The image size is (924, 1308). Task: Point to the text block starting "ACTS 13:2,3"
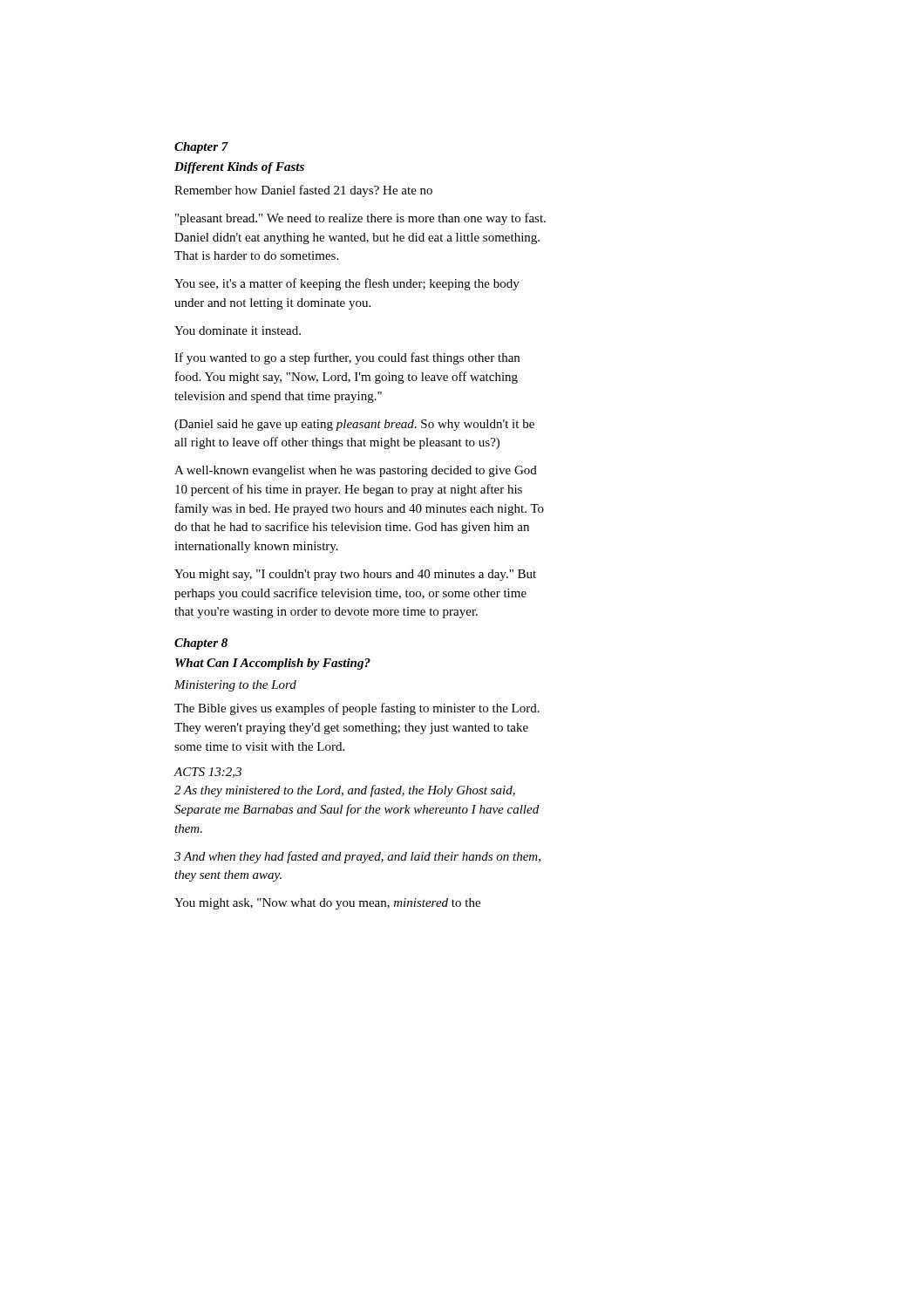[x=208, y=772]
